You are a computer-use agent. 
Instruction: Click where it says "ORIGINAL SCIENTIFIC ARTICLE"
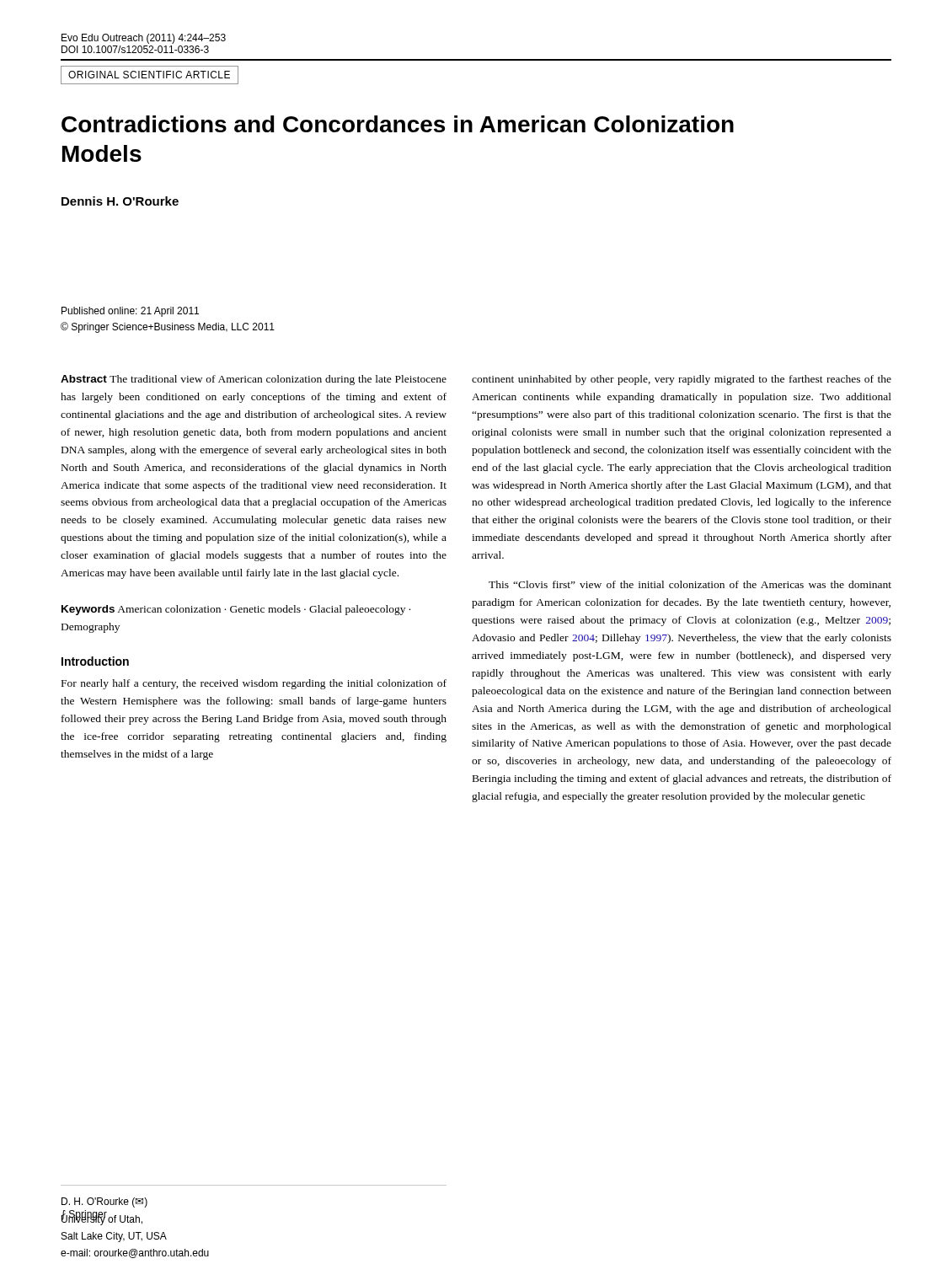pos(150,75)
